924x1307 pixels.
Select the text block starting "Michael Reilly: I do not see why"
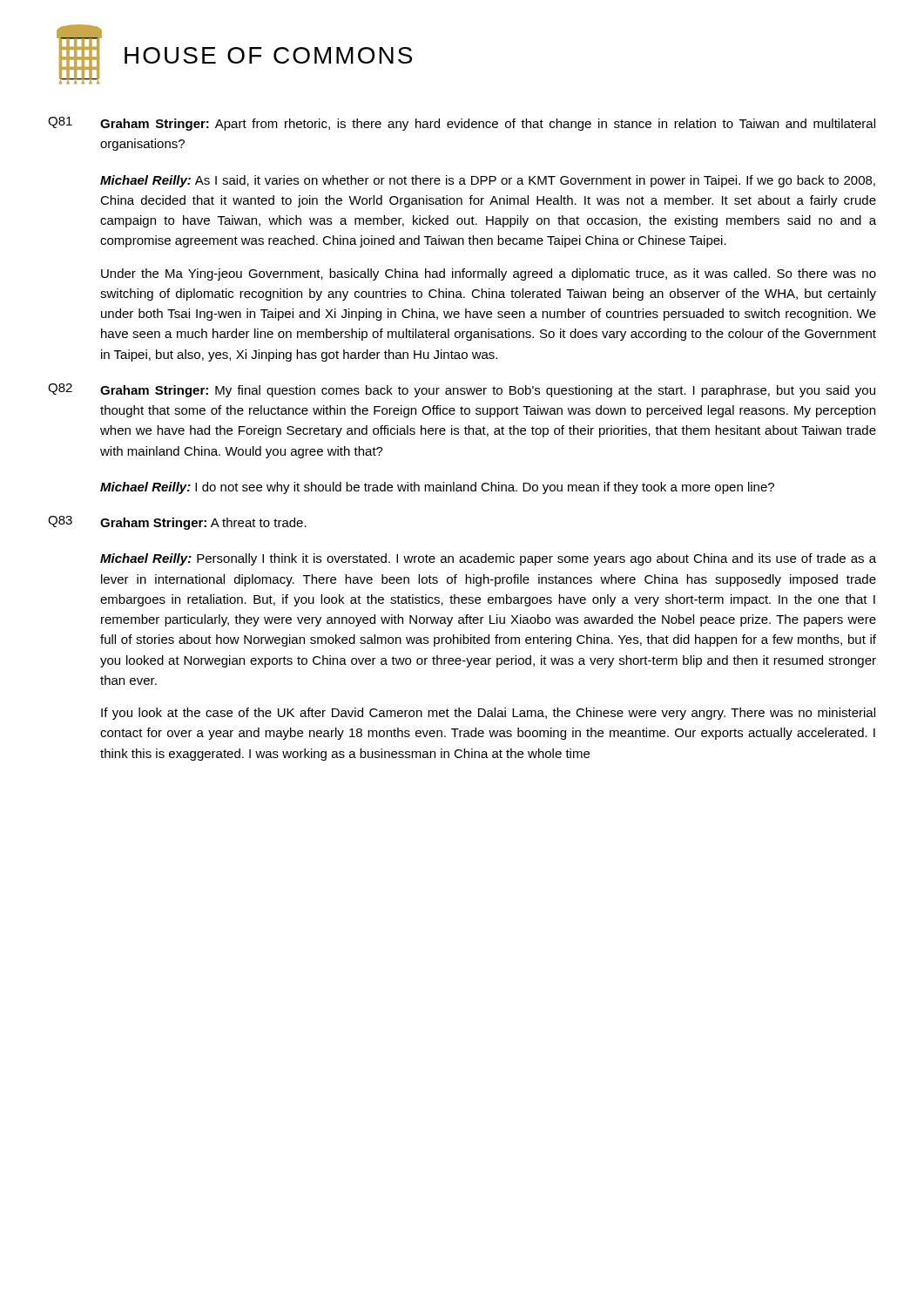pos(462,487)
